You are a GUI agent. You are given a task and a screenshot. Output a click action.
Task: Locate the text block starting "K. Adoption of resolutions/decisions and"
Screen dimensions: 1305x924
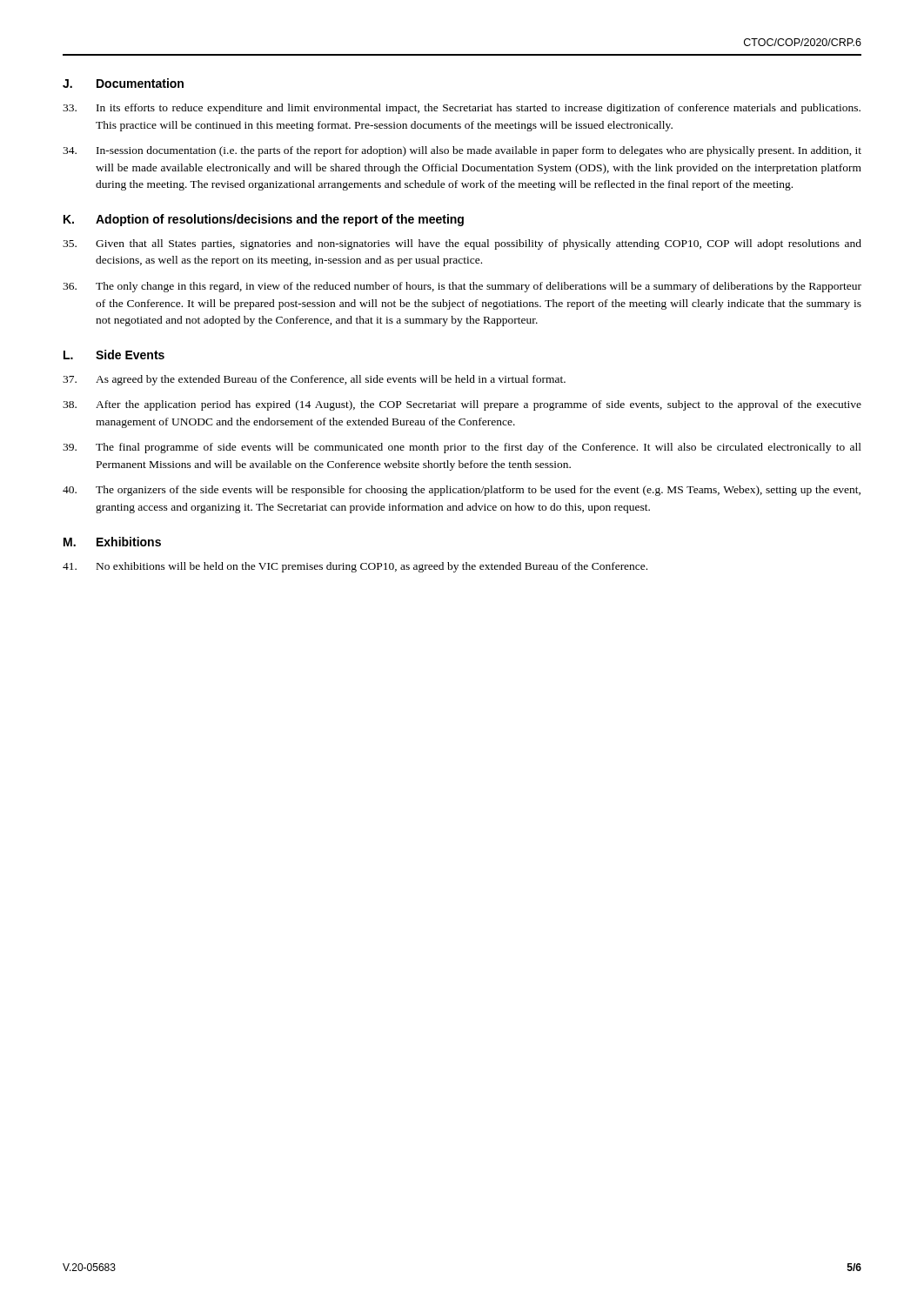(x=264, y=219)
